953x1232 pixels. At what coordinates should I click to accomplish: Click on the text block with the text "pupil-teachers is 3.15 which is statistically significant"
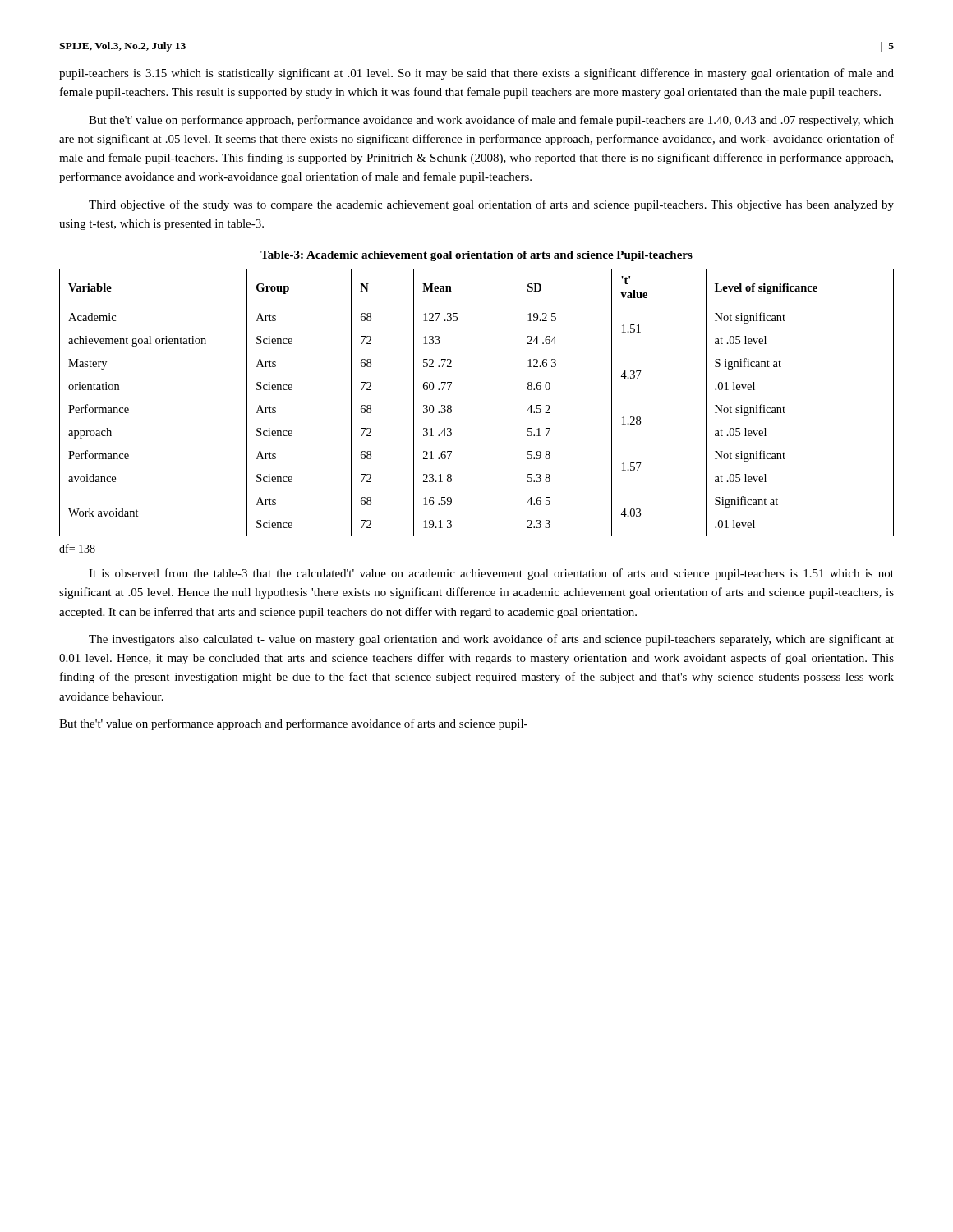[476, 83]
